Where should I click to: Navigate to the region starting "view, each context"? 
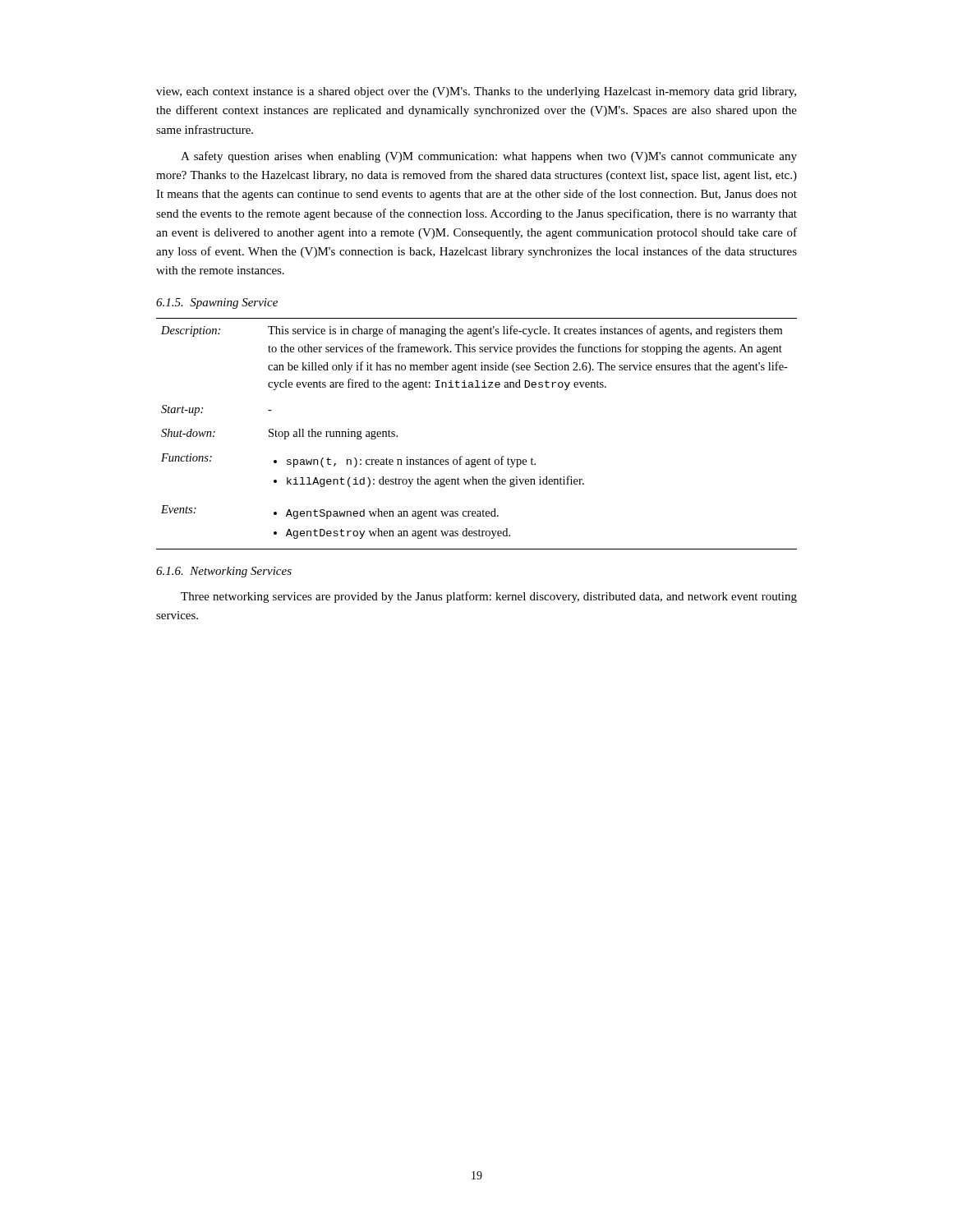point(476,181)
